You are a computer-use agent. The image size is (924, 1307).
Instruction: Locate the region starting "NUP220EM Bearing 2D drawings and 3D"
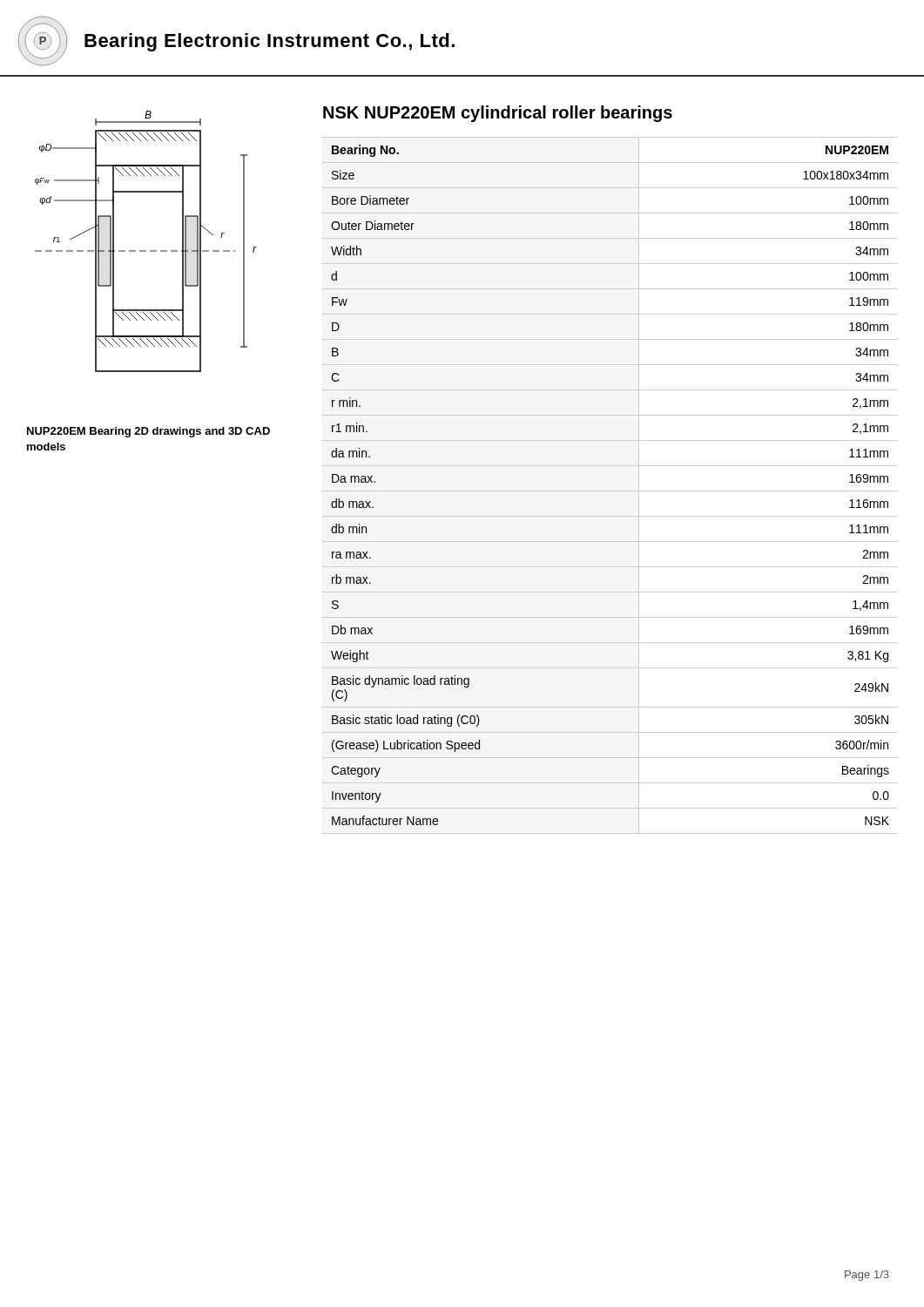148,439
